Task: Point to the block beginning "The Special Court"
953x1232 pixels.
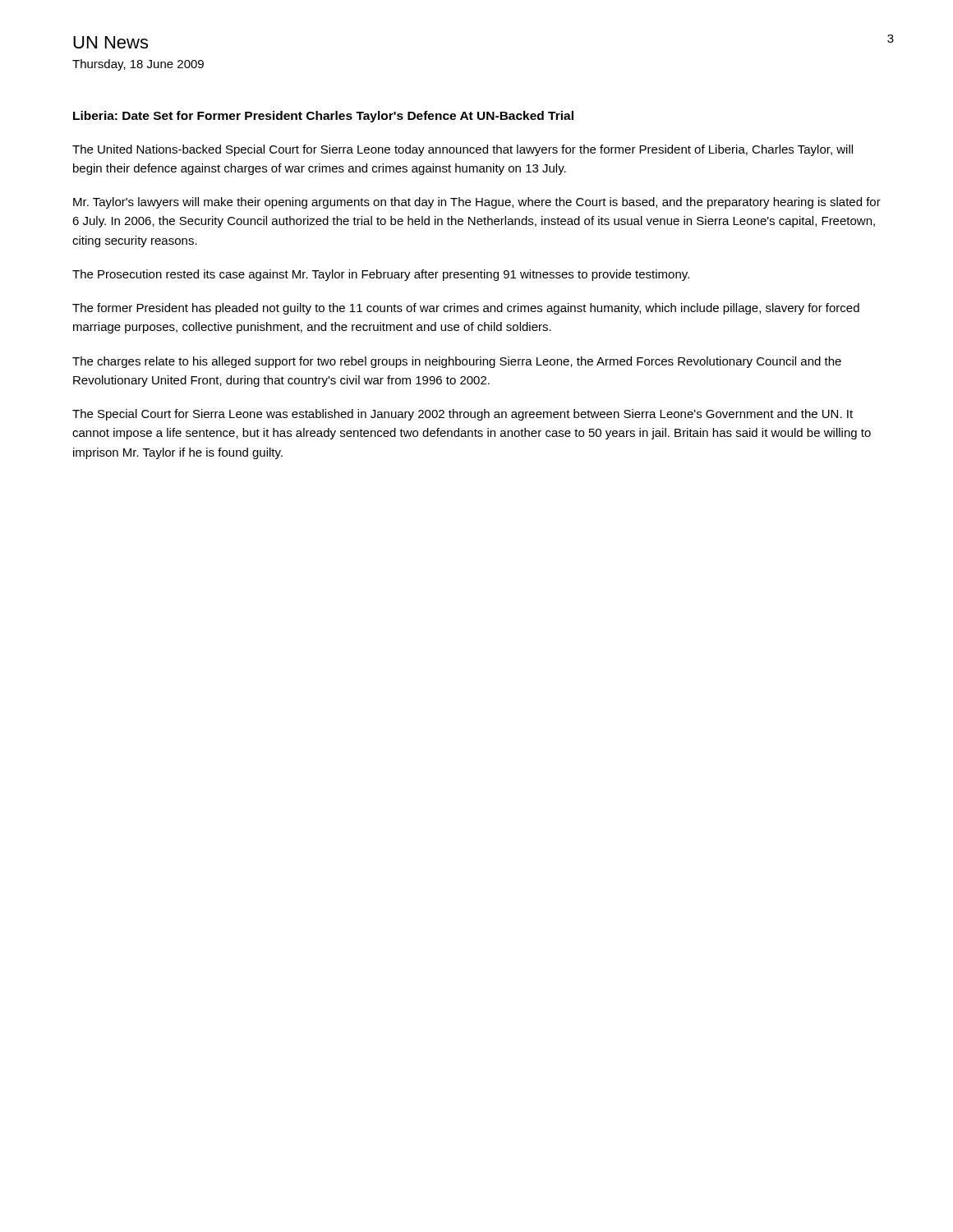Action: (472, 433)
